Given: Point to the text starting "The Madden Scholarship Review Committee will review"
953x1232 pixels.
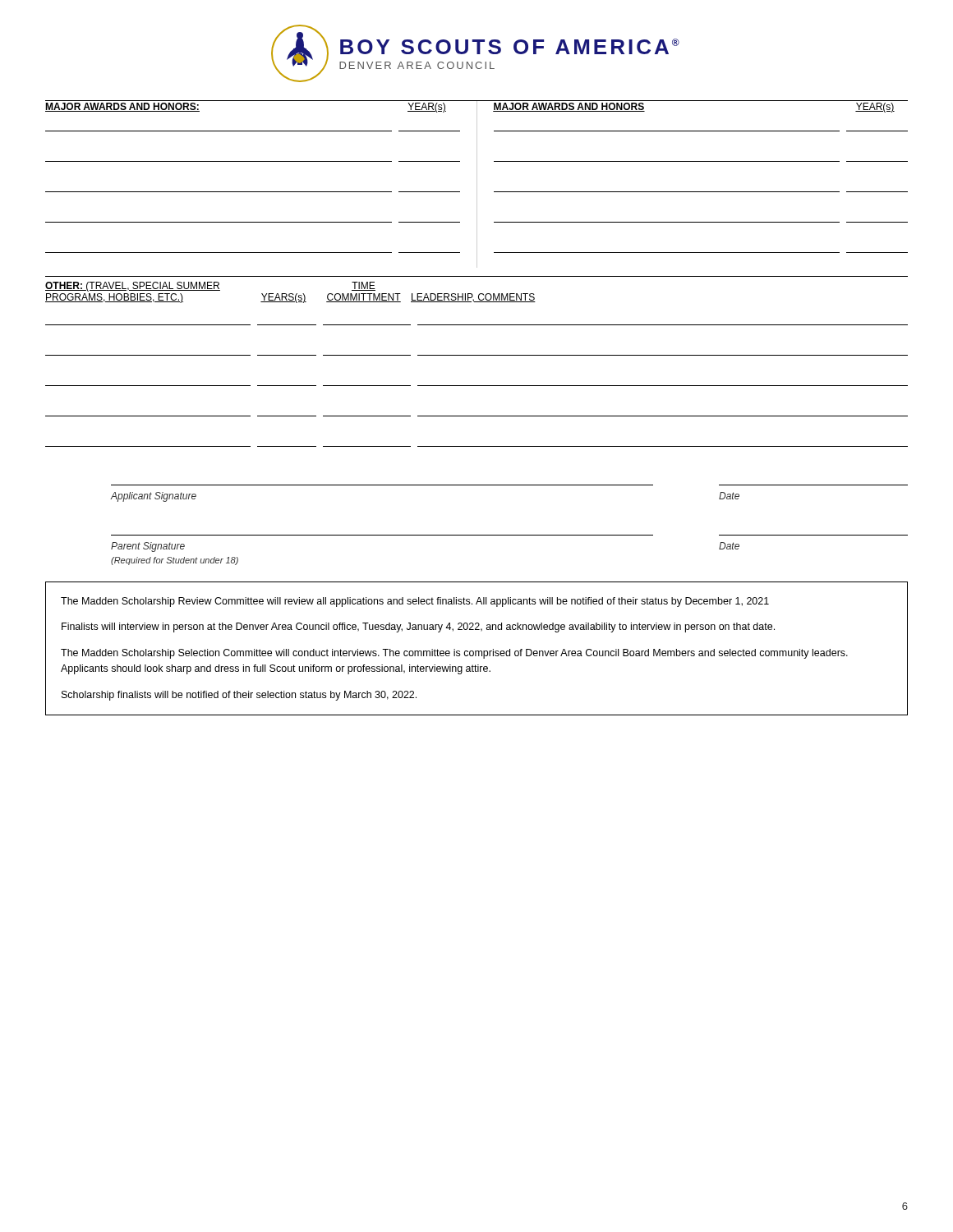Looking at the screenshot, I should 476,648.
